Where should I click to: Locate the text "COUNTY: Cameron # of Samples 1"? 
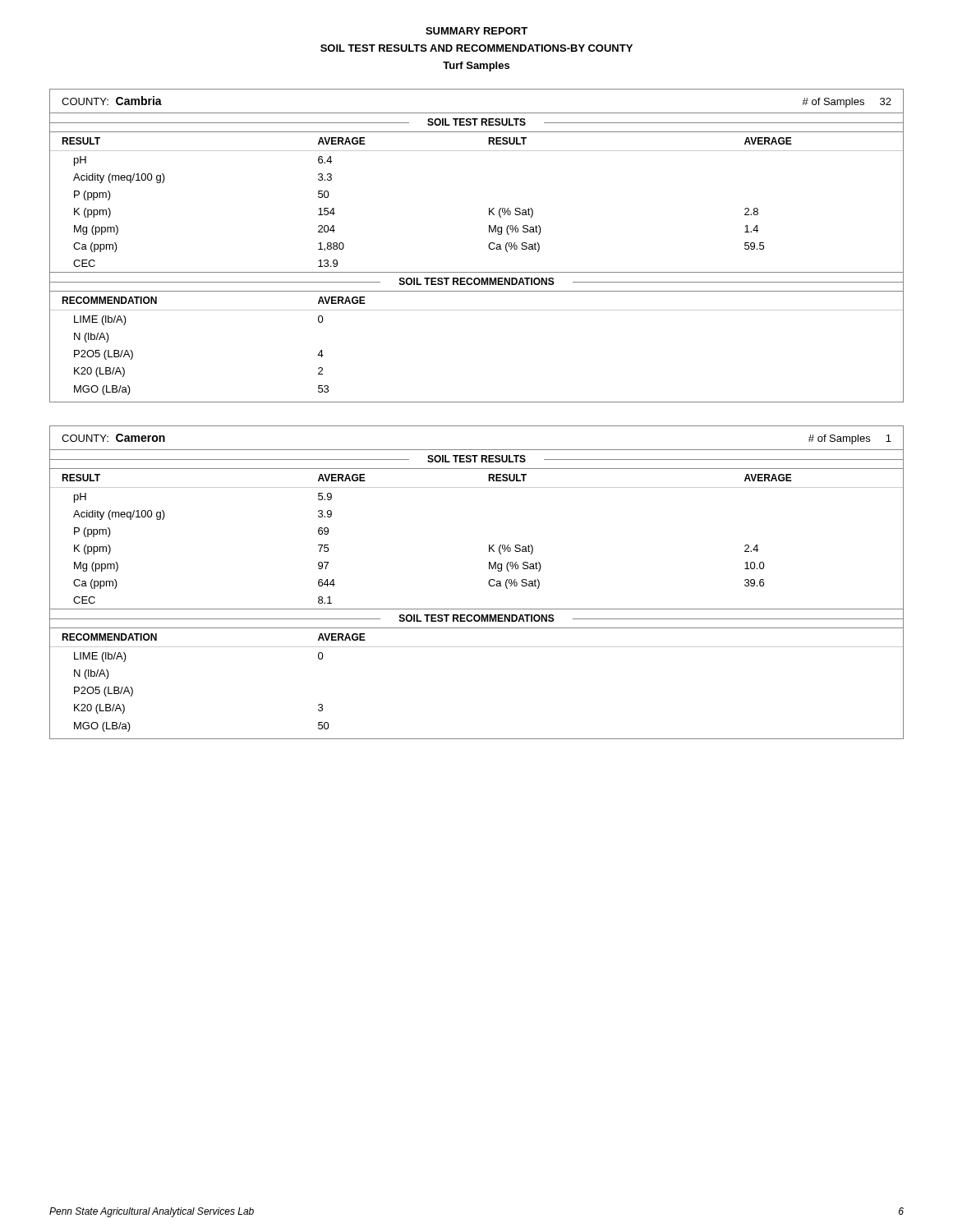(476, 438)
